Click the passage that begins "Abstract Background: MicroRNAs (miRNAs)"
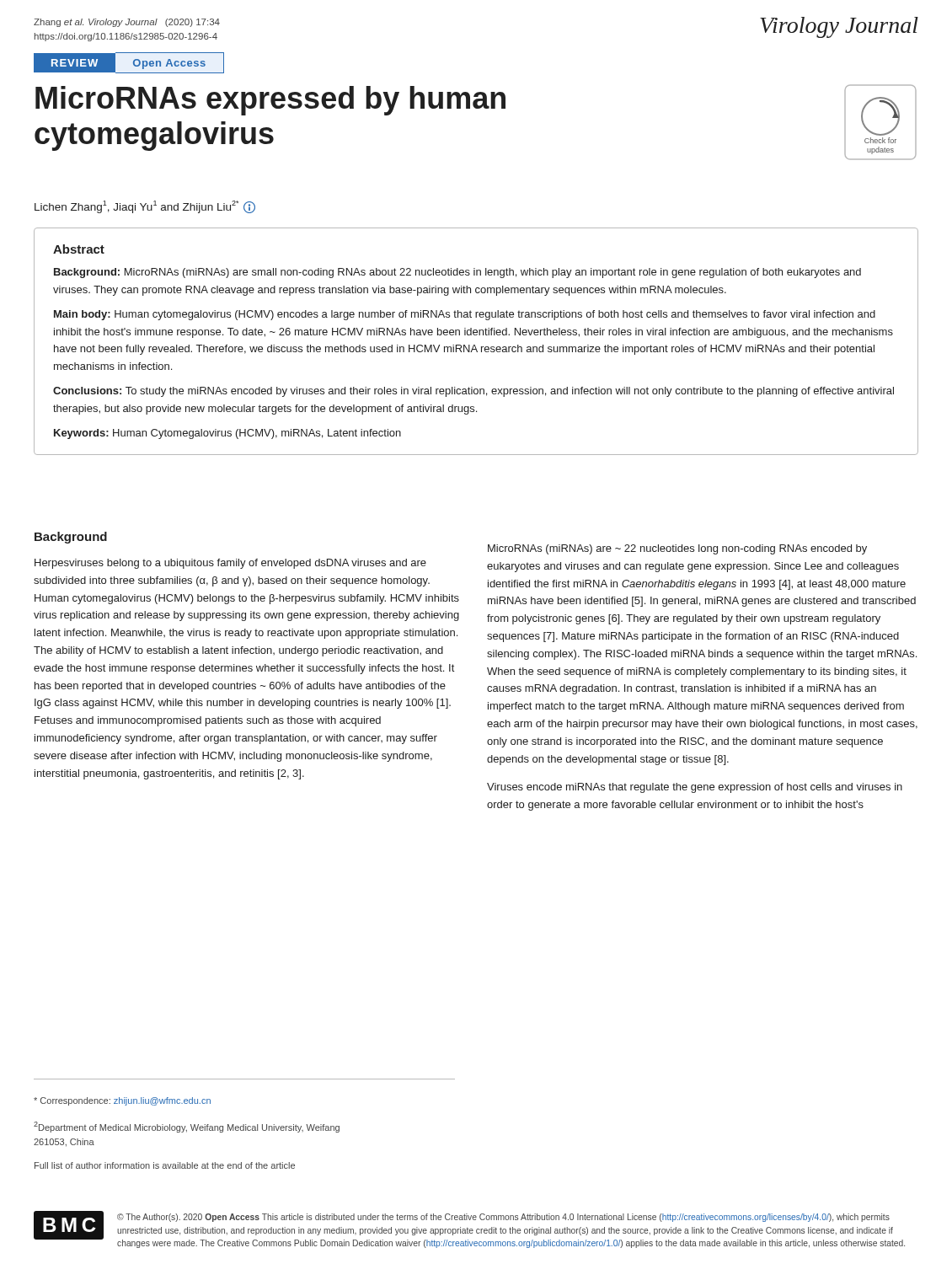This screenshot has height=1264, width=952. click(x=476, y=342)
